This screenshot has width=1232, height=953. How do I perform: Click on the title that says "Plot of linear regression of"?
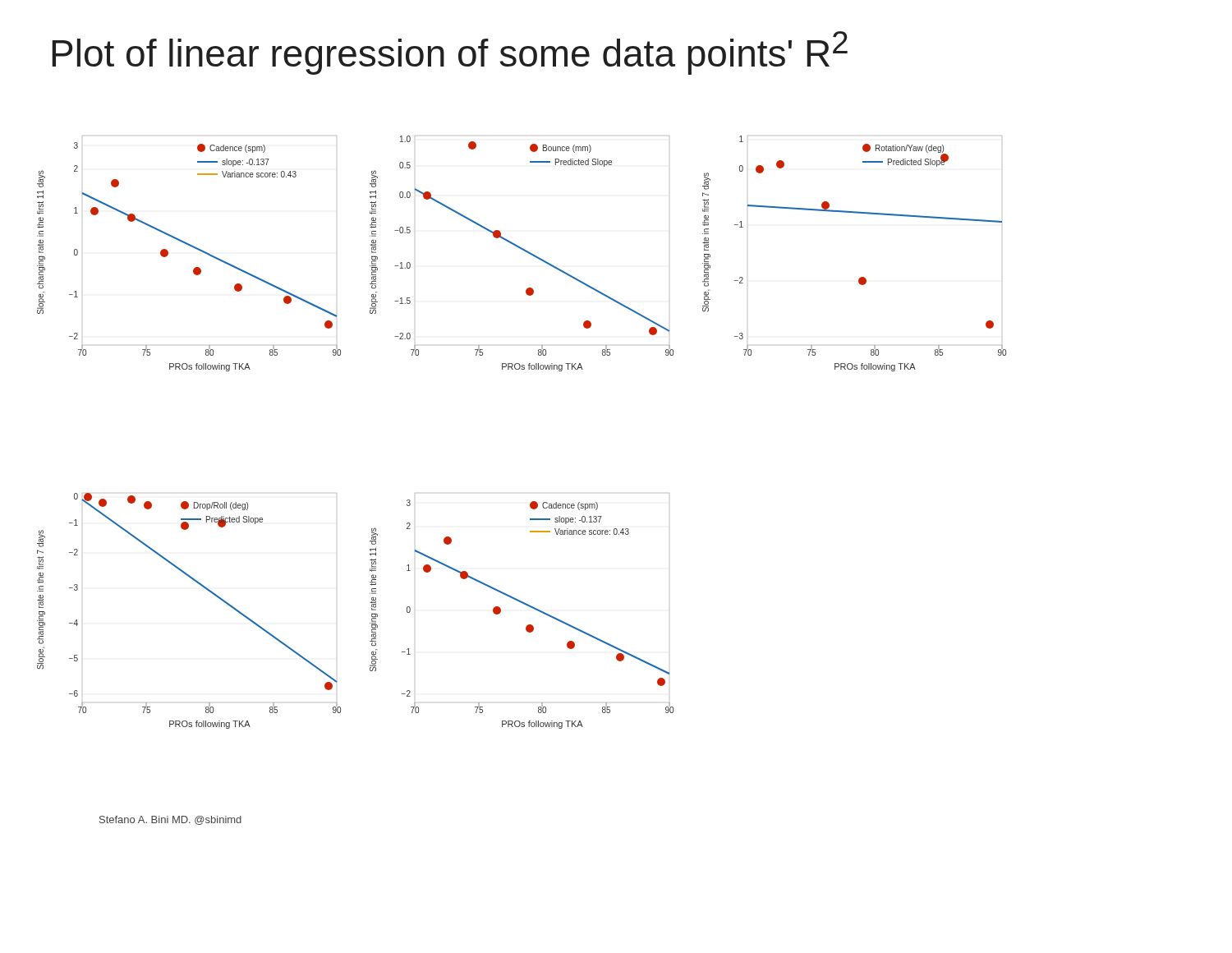(x=449, y=50)
